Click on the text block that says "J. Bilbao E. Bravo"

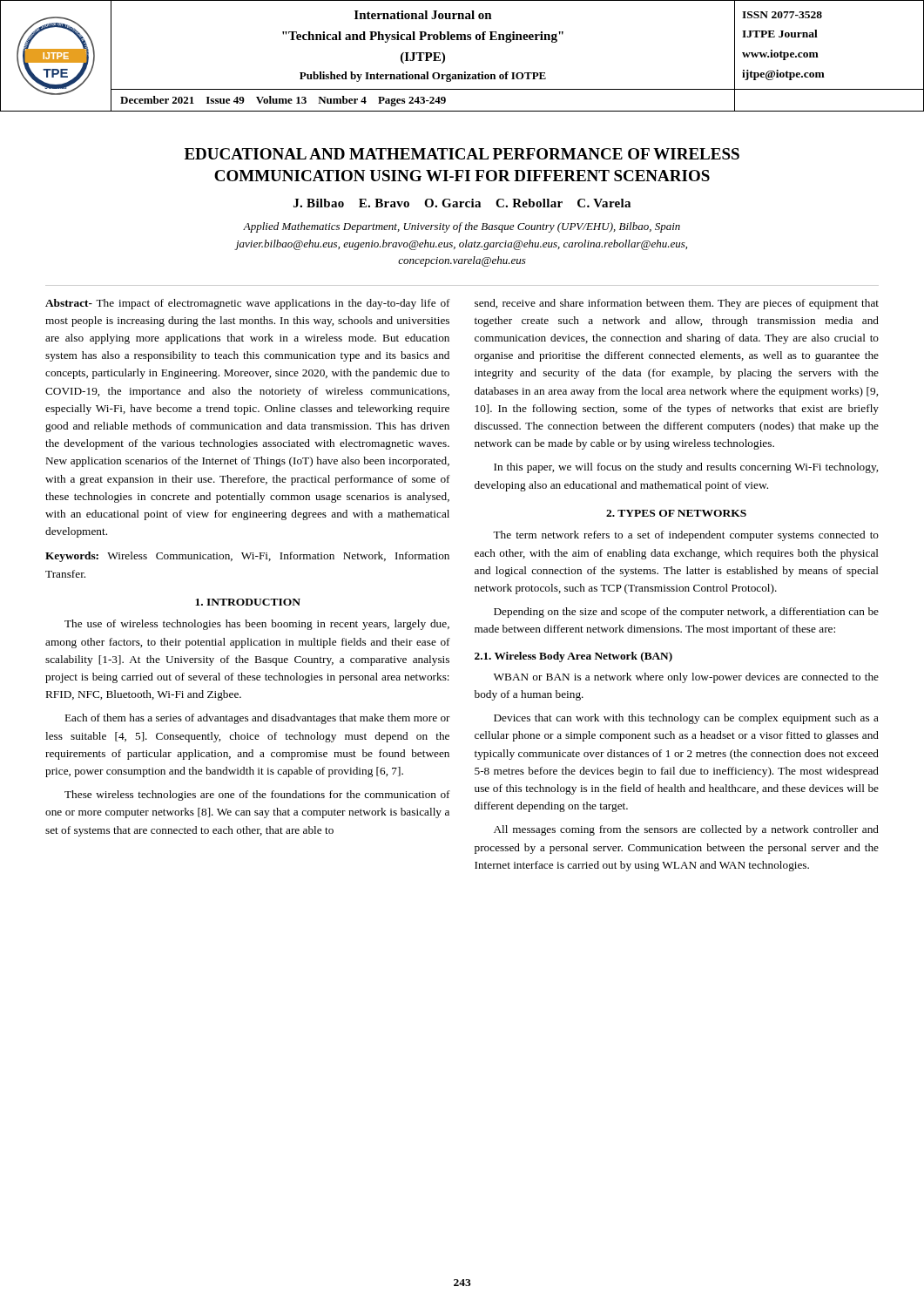tap(462, 203)
